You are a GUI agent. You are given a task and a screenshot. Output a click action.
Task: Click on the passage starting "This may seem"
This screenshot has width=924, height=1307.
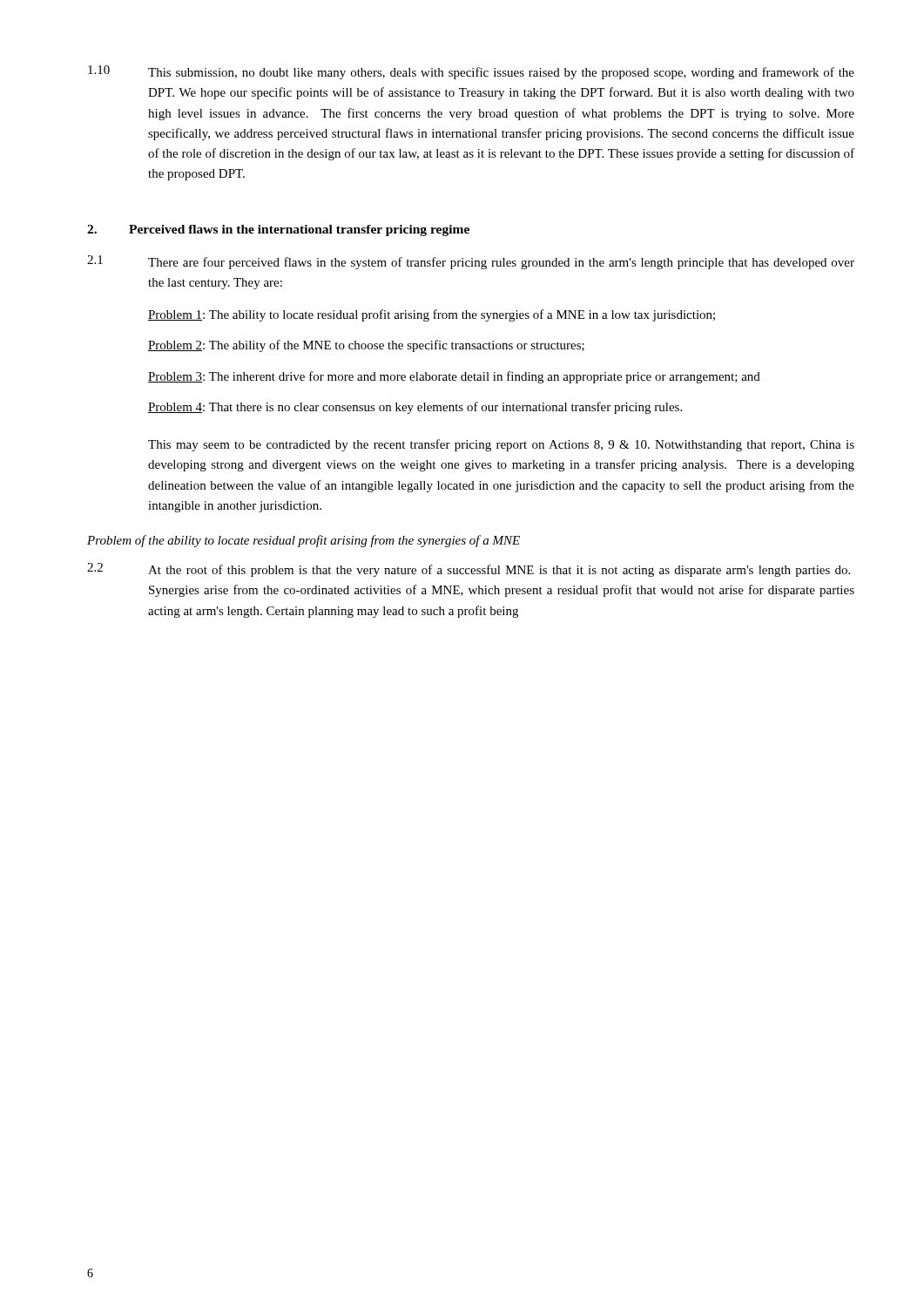501,475
